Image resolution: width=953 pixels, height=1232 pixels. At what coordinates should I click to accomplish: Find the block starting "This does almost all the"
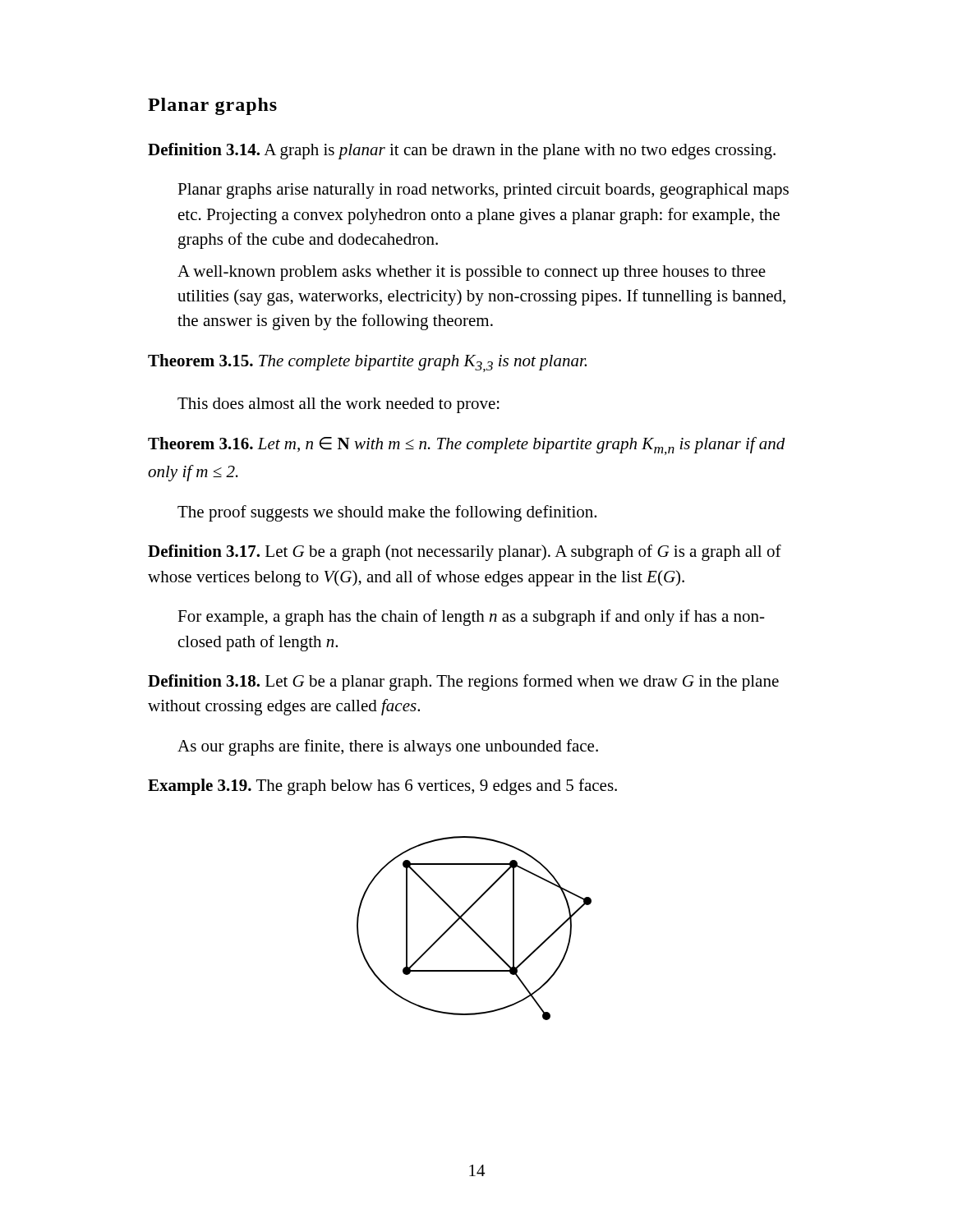click(339, 404)
